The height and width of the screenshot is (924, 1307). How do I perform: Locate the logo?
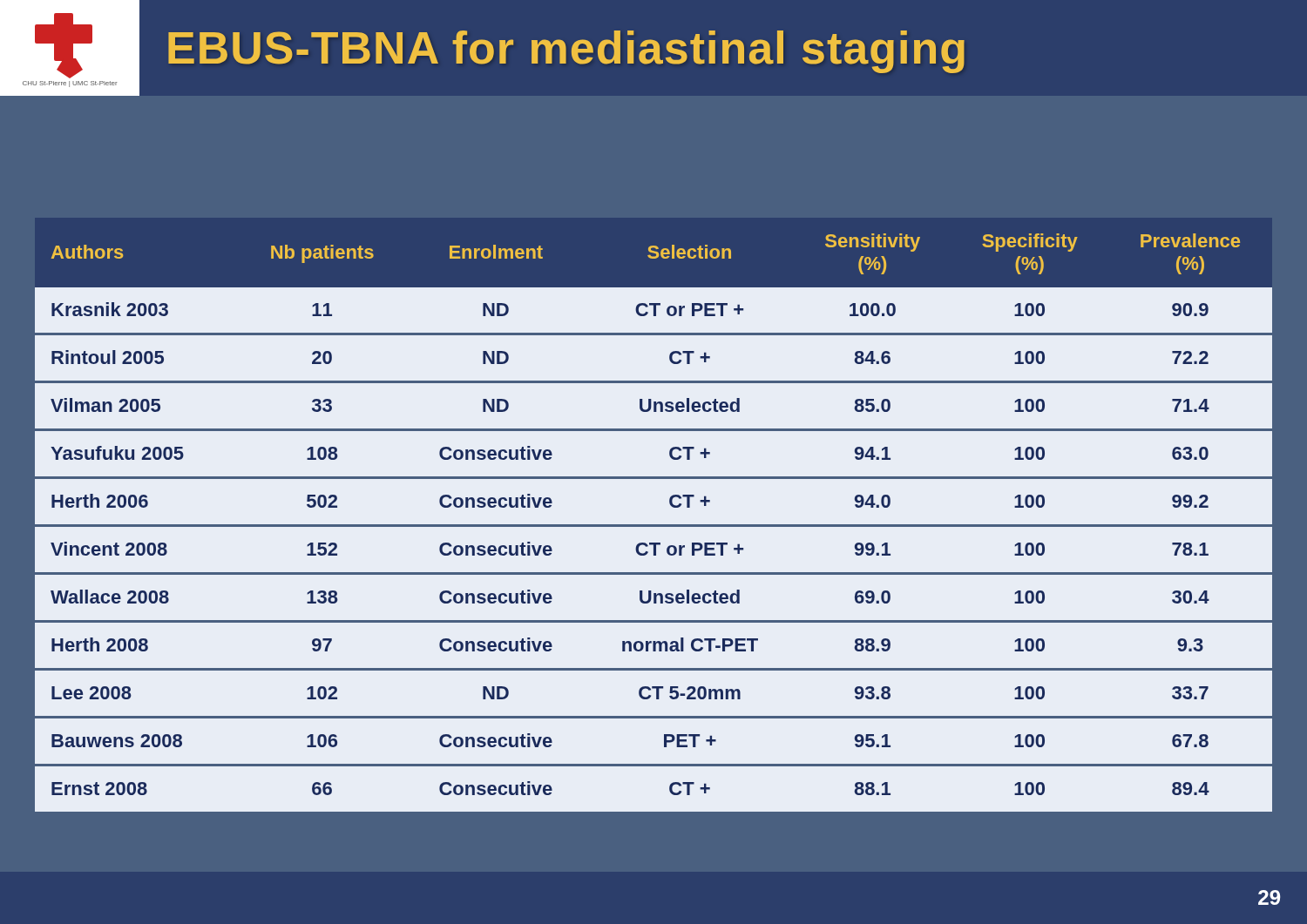click(70, 48)
